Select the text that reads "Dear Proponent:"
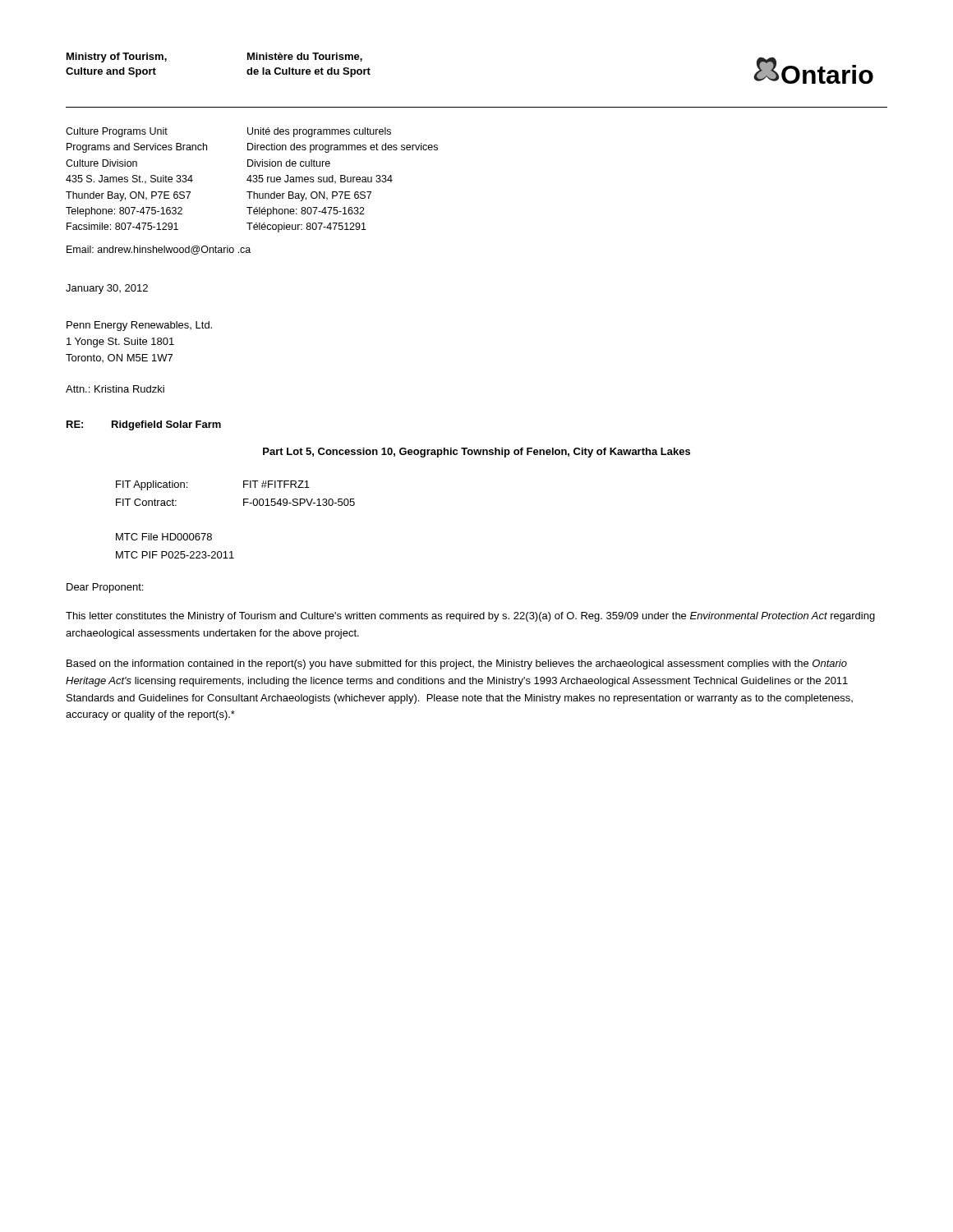Viewport: 953px width, 1232px height. pos(105,587)
